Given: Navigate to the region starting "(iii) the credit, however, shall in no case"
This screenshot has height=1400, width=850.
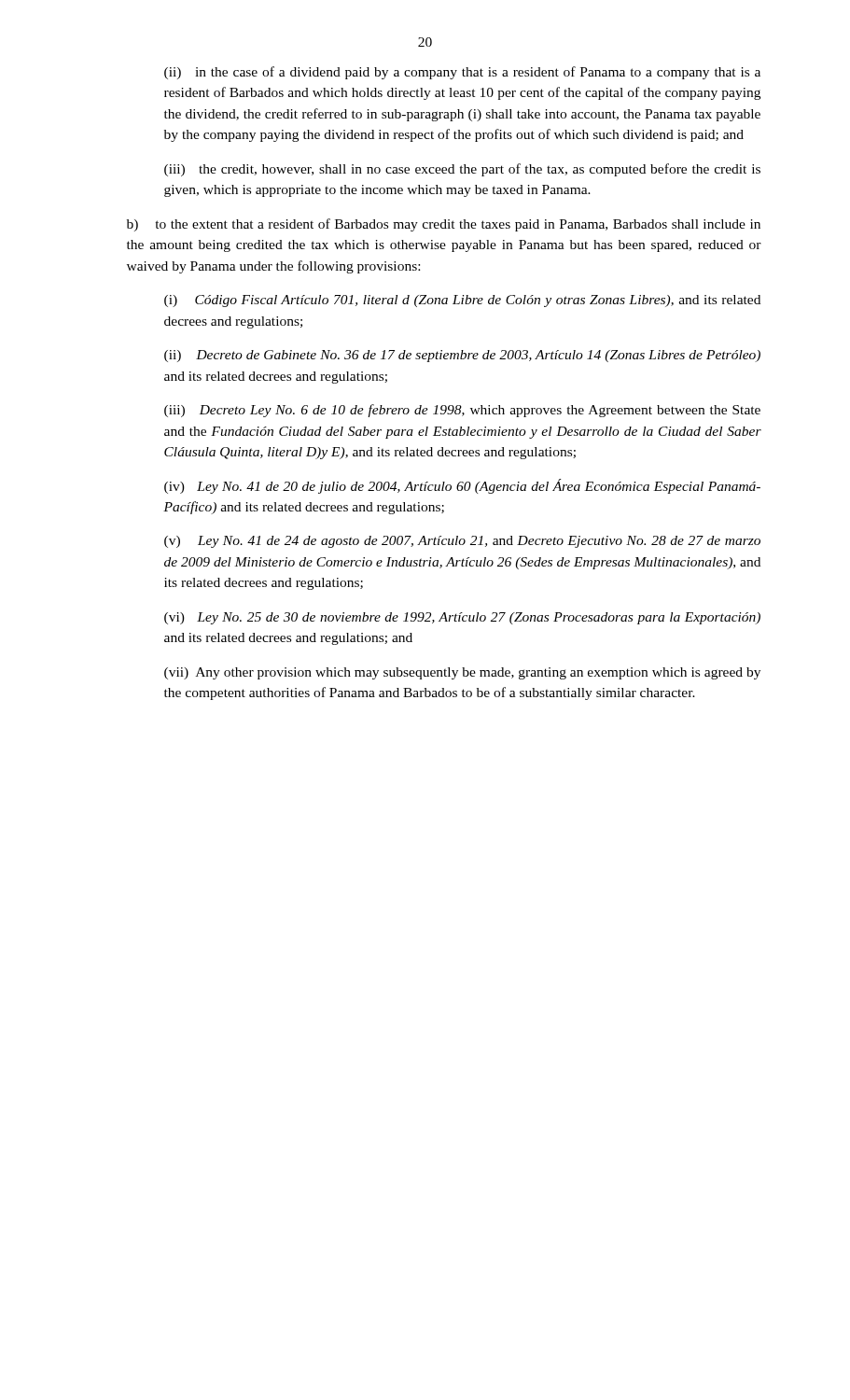Looking at the screenshot, I should click(462, 179).
